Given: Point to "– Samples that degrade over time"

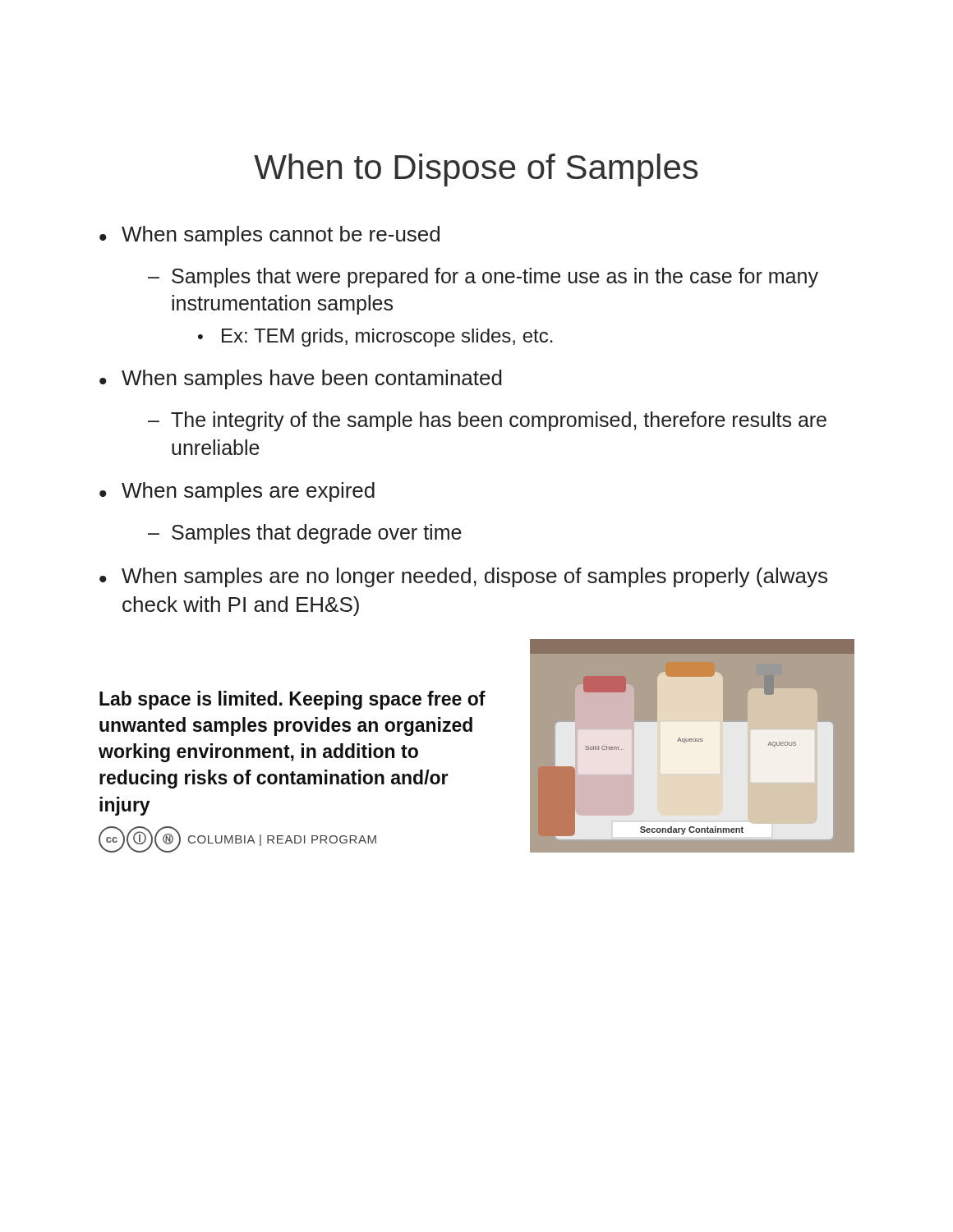Looking at the screenshot, I should (x=305, y=533).
